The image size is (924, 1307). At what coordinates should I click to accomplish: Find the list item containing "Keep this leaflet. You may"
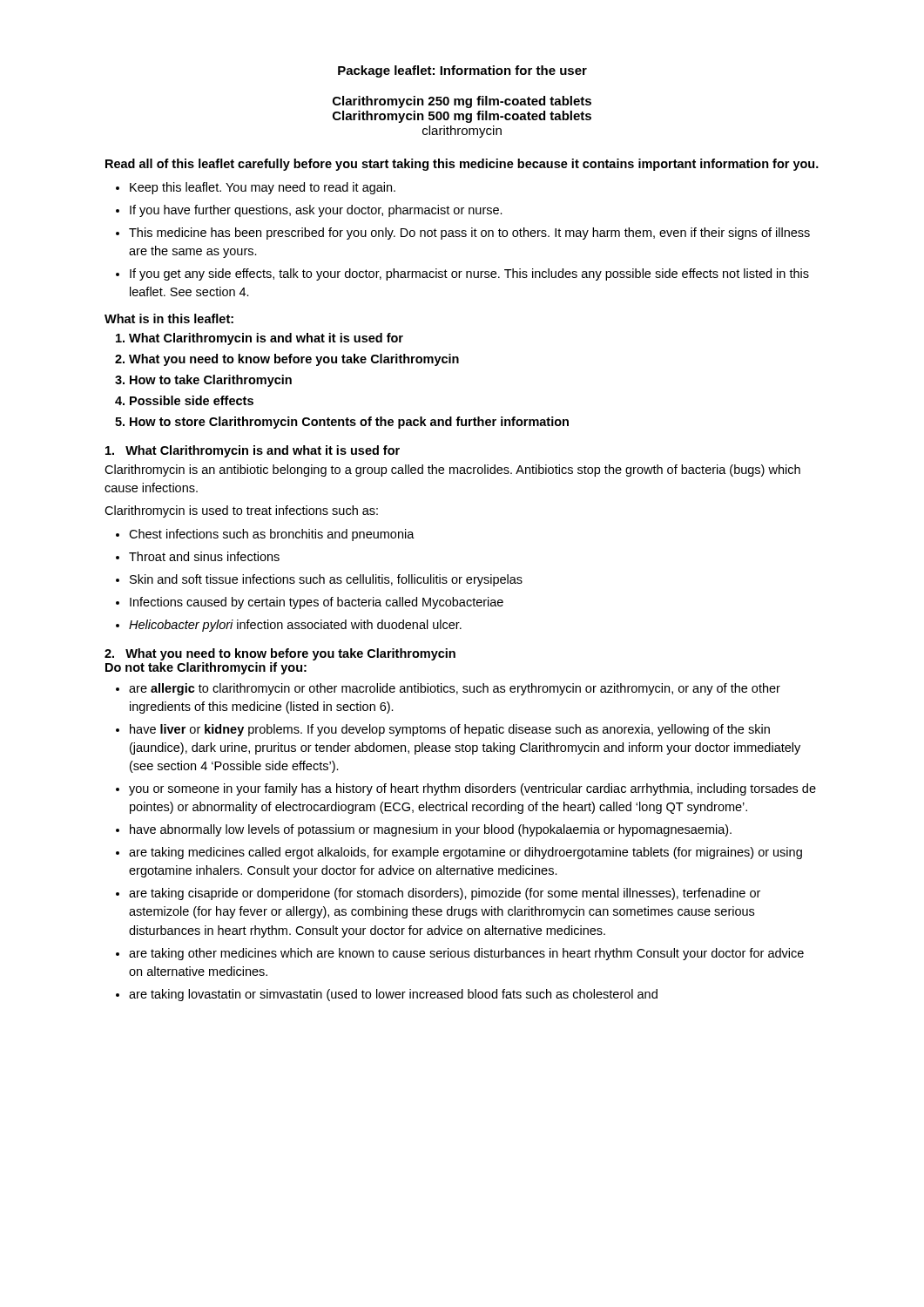point(263,188)
